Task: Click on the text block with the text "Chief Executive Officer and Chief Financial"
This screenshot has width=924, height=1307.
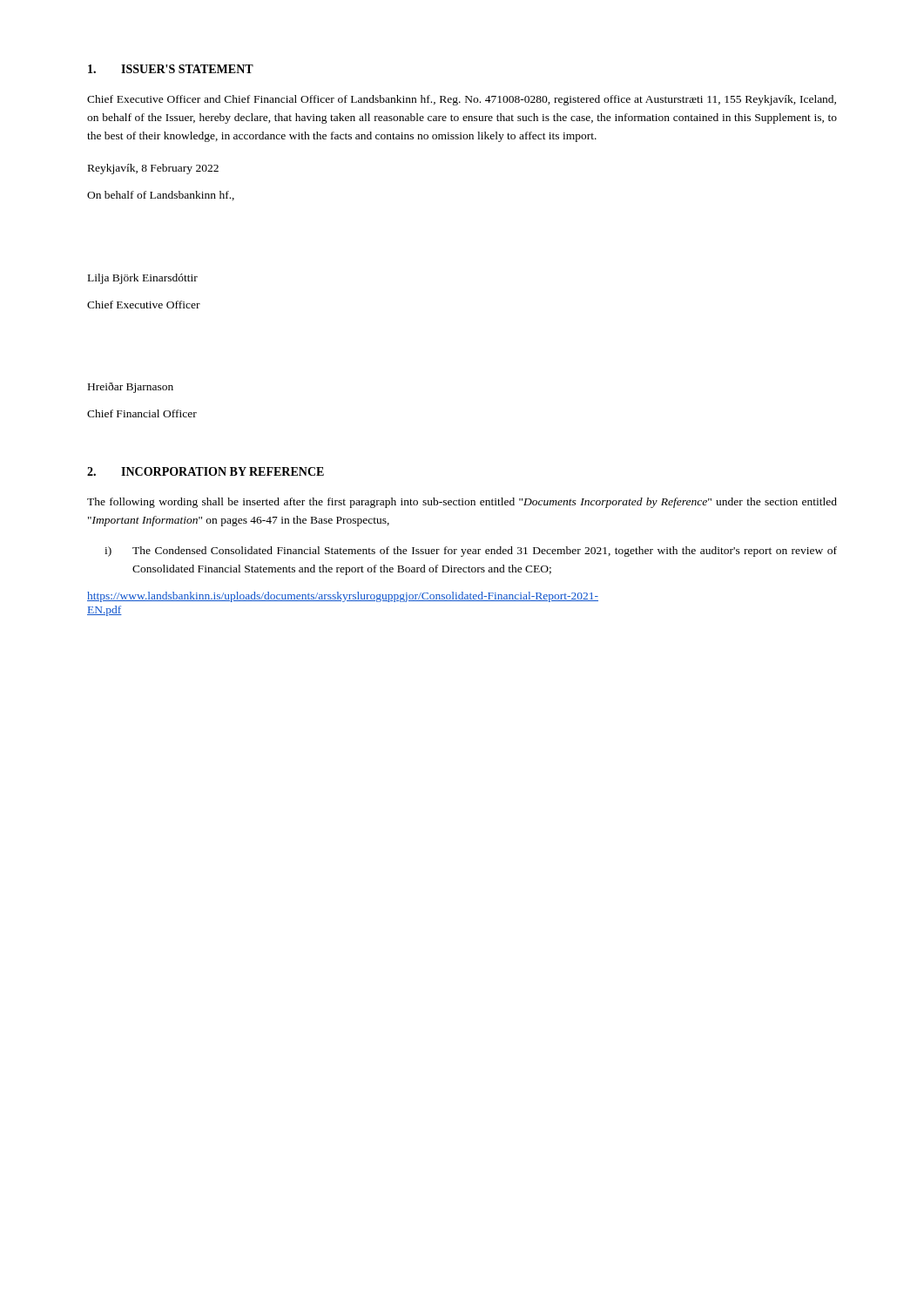Action: coord(462,117)
